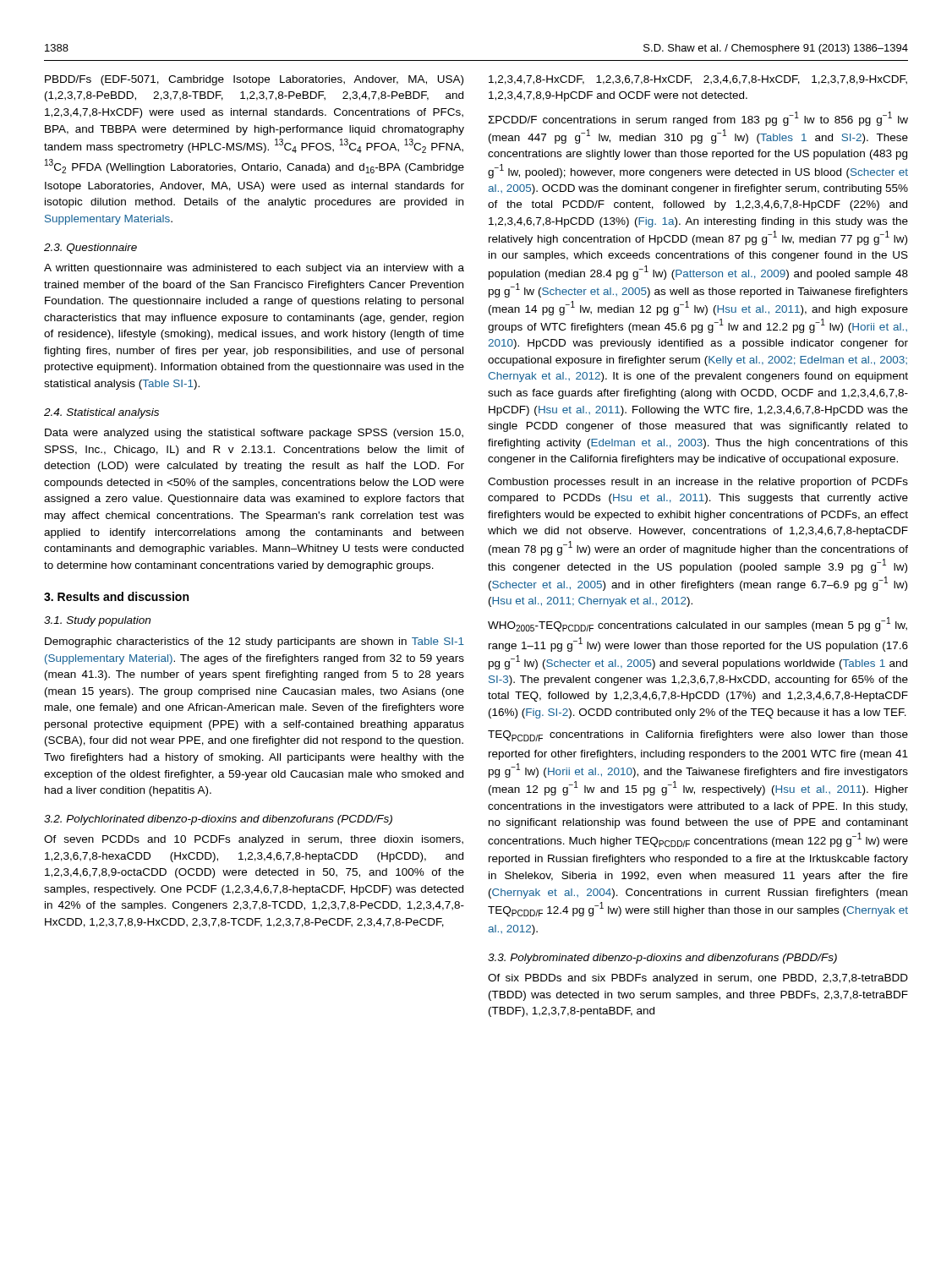Navigate to the text block starting "Demographic characteristics of"
Screen dimensions: 1268x952
click(x=254, y=716)
